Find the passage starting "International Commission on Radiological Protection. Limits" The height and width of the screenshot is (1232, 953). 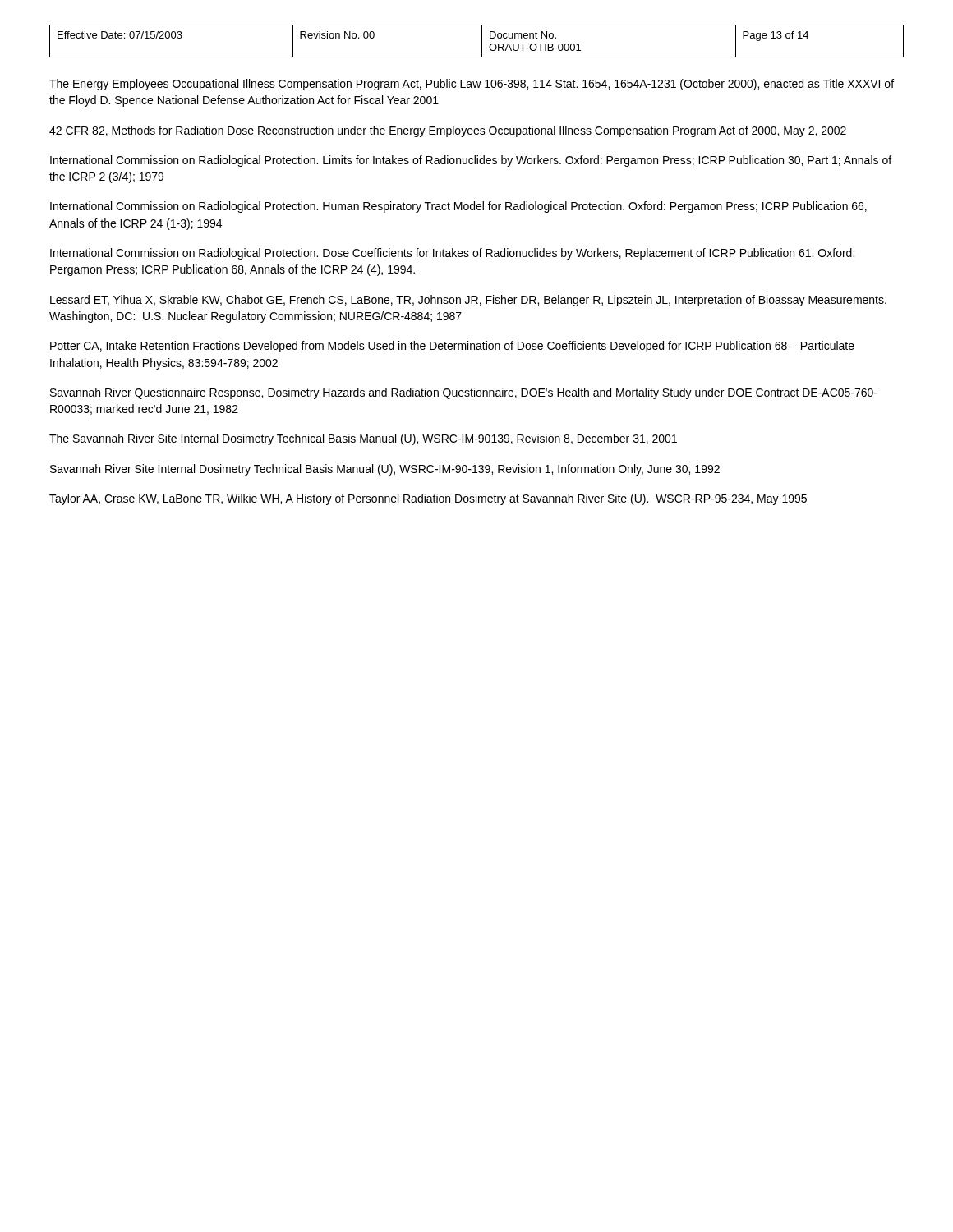click(470, 168)
